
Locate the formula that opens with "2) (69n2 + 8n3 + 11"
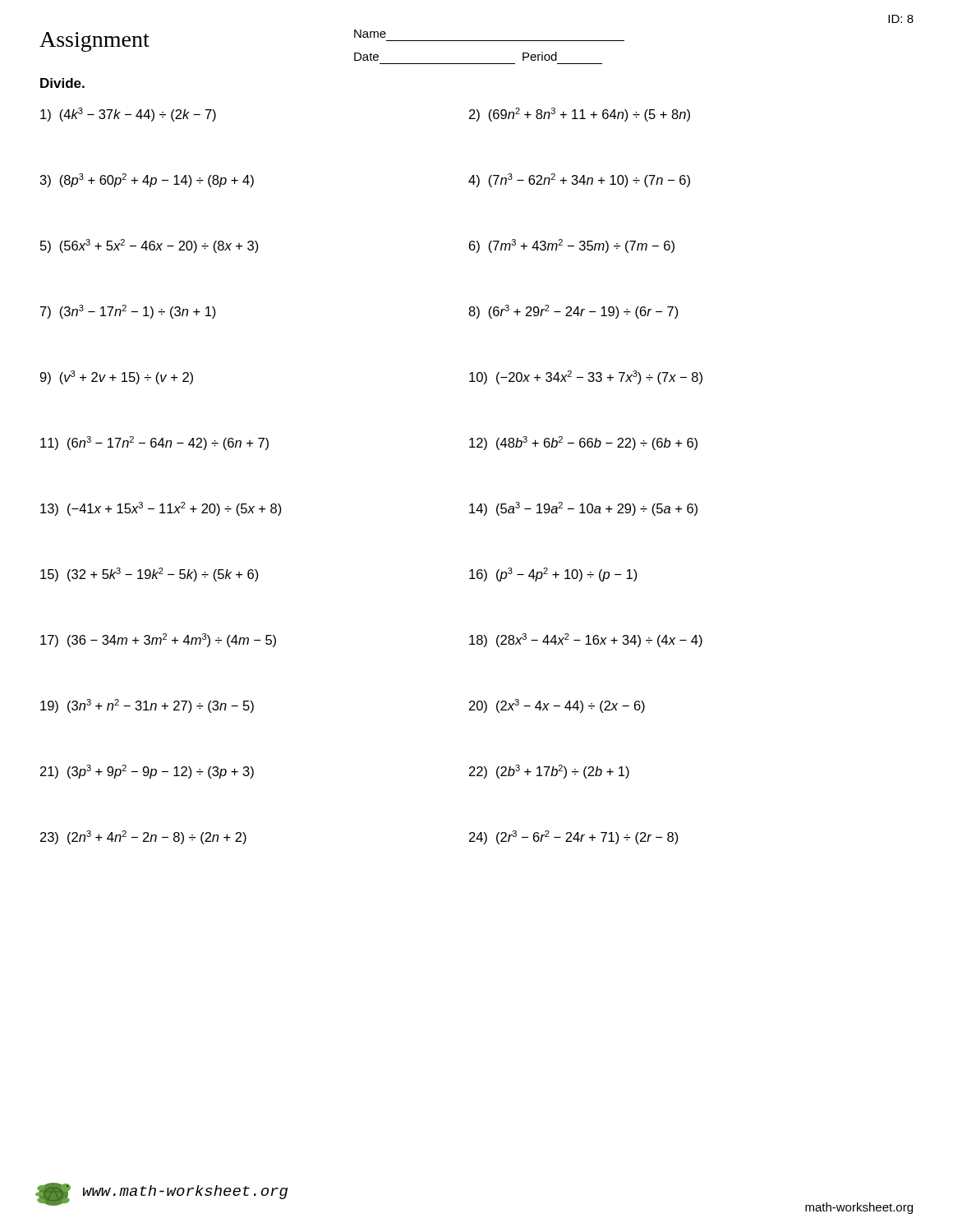tap(580, 114)
